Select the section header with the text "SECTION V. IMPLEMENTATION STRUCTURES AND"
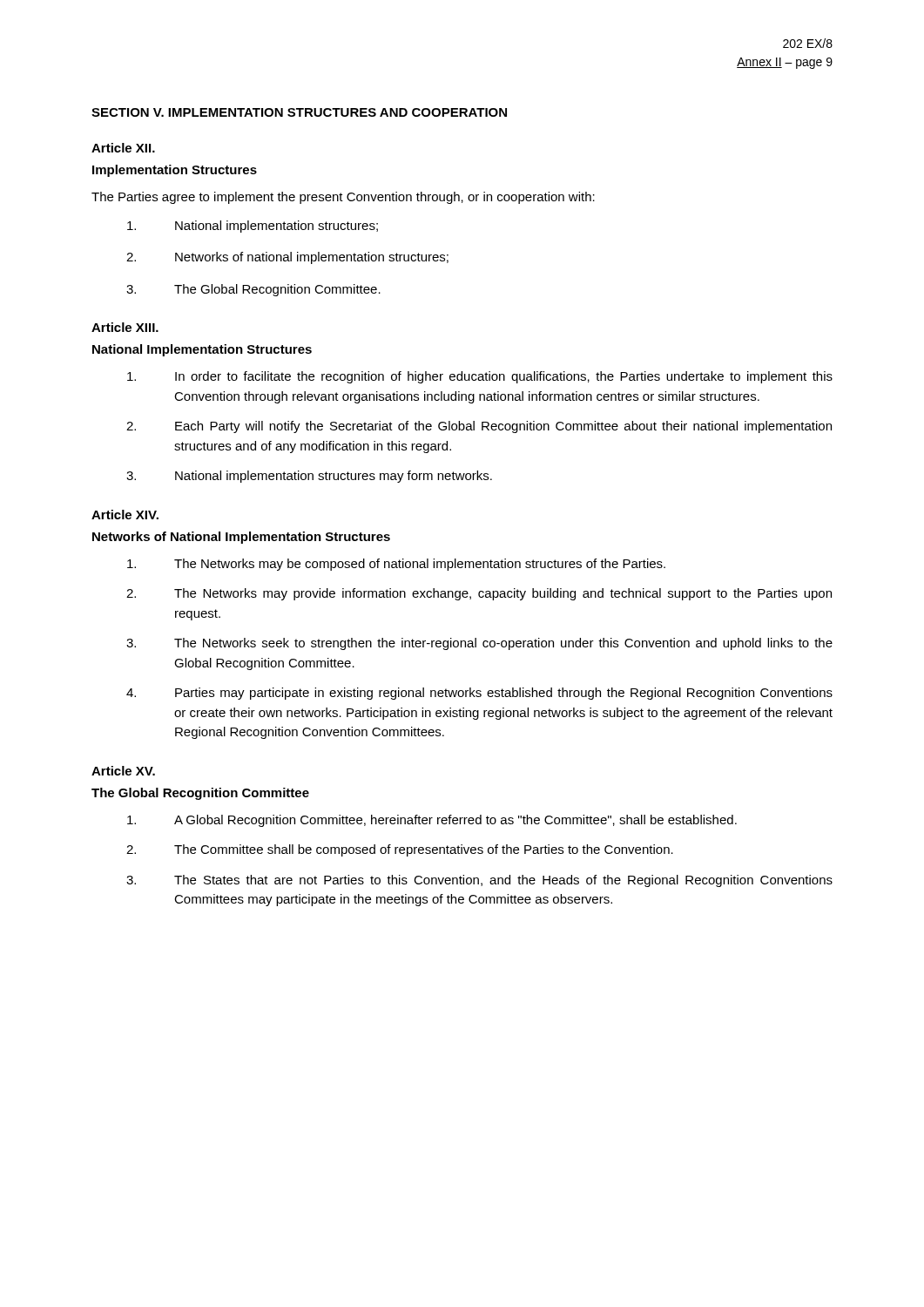Image resolution: width=924 pixels, height=1307 pixels. [x=300, y=112]
